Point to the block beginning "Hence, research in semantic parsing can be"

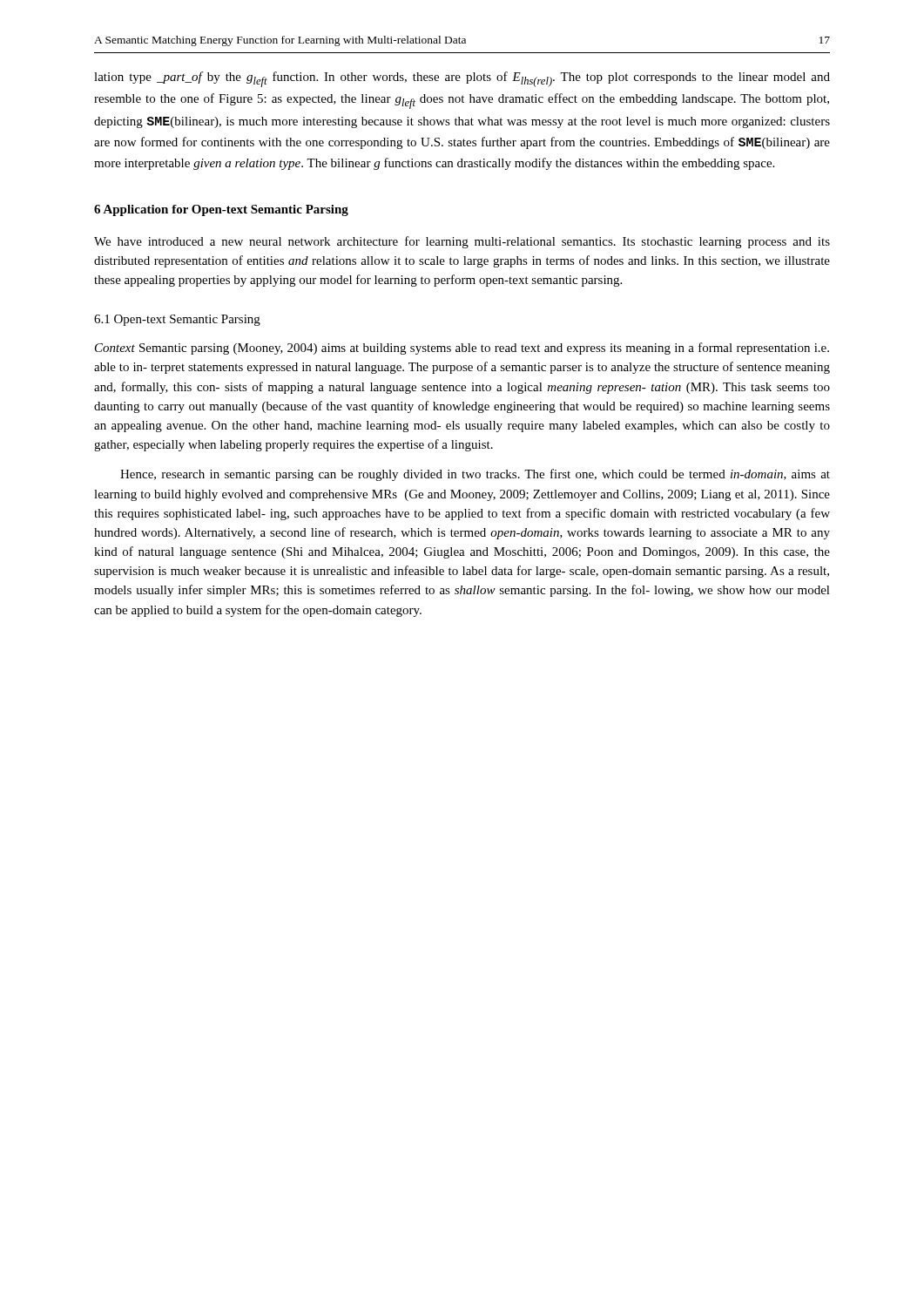(x=462, y=542)
